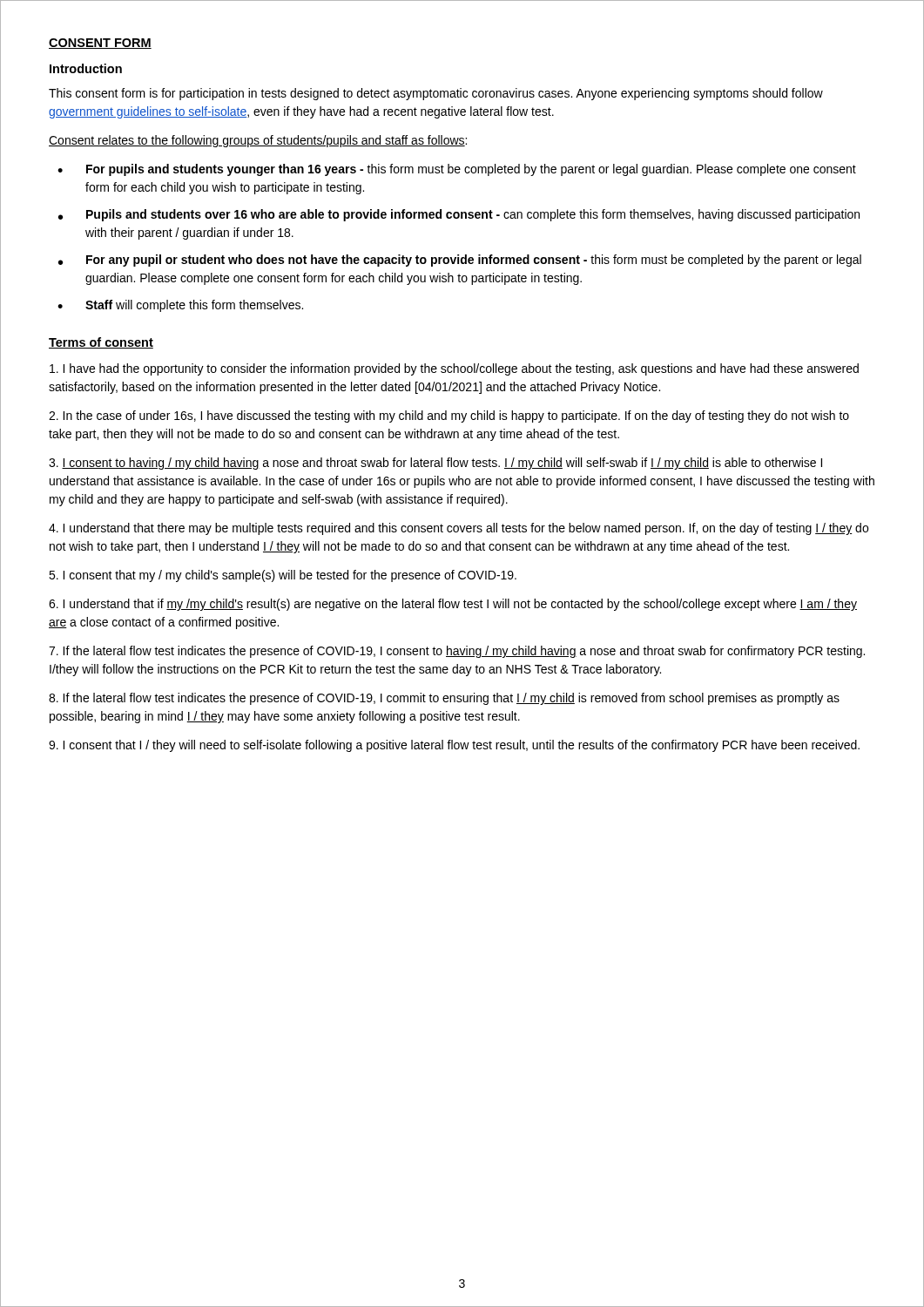Viewport: 924px width, 1307px height.
Task: Select the text block containing "Consent relates to the following"
Action: 462,141
